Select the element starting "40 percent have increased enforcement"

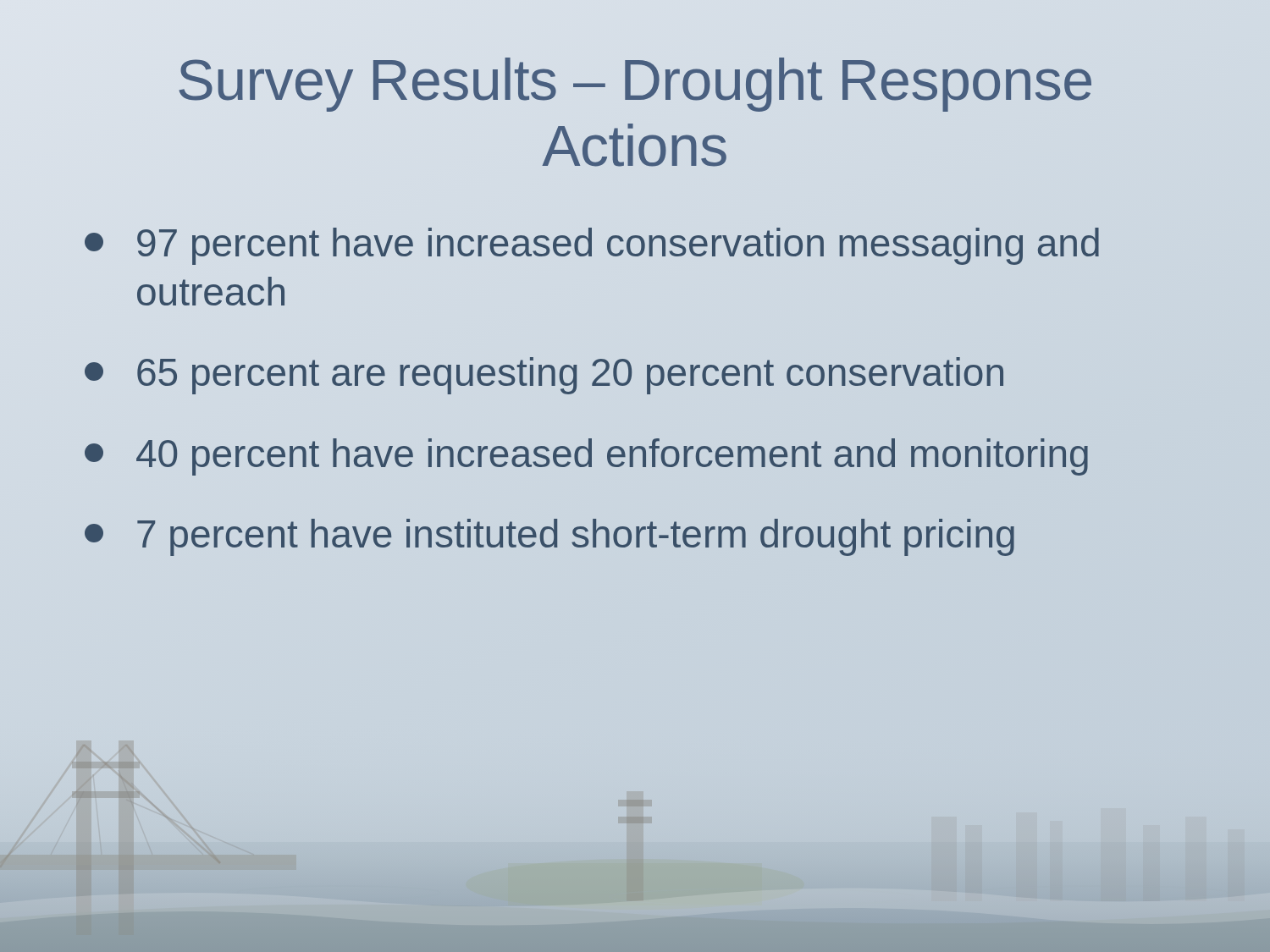coord(644,454)
